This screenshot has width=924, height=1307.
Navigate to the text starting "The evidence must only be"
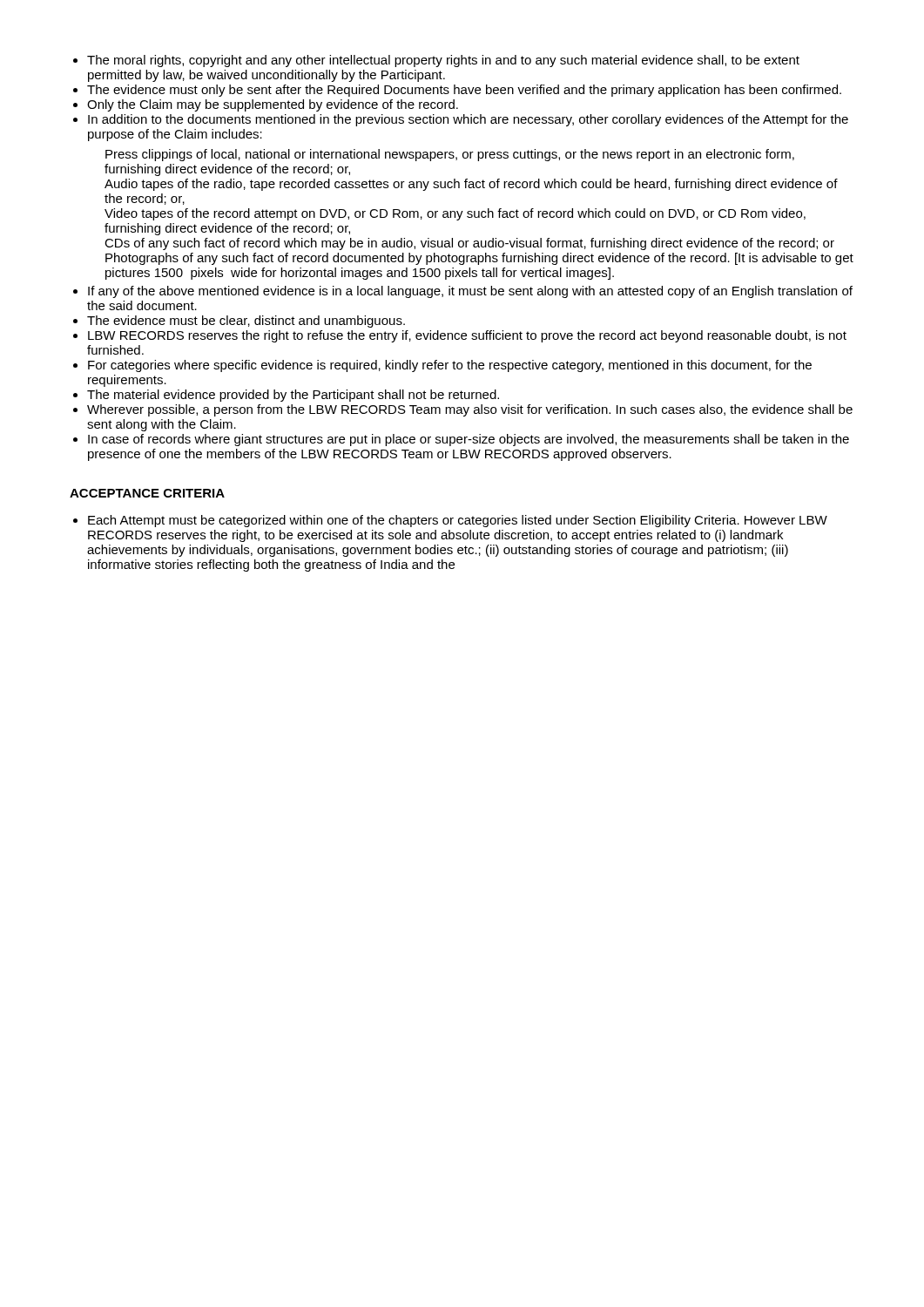click(471, 89)
